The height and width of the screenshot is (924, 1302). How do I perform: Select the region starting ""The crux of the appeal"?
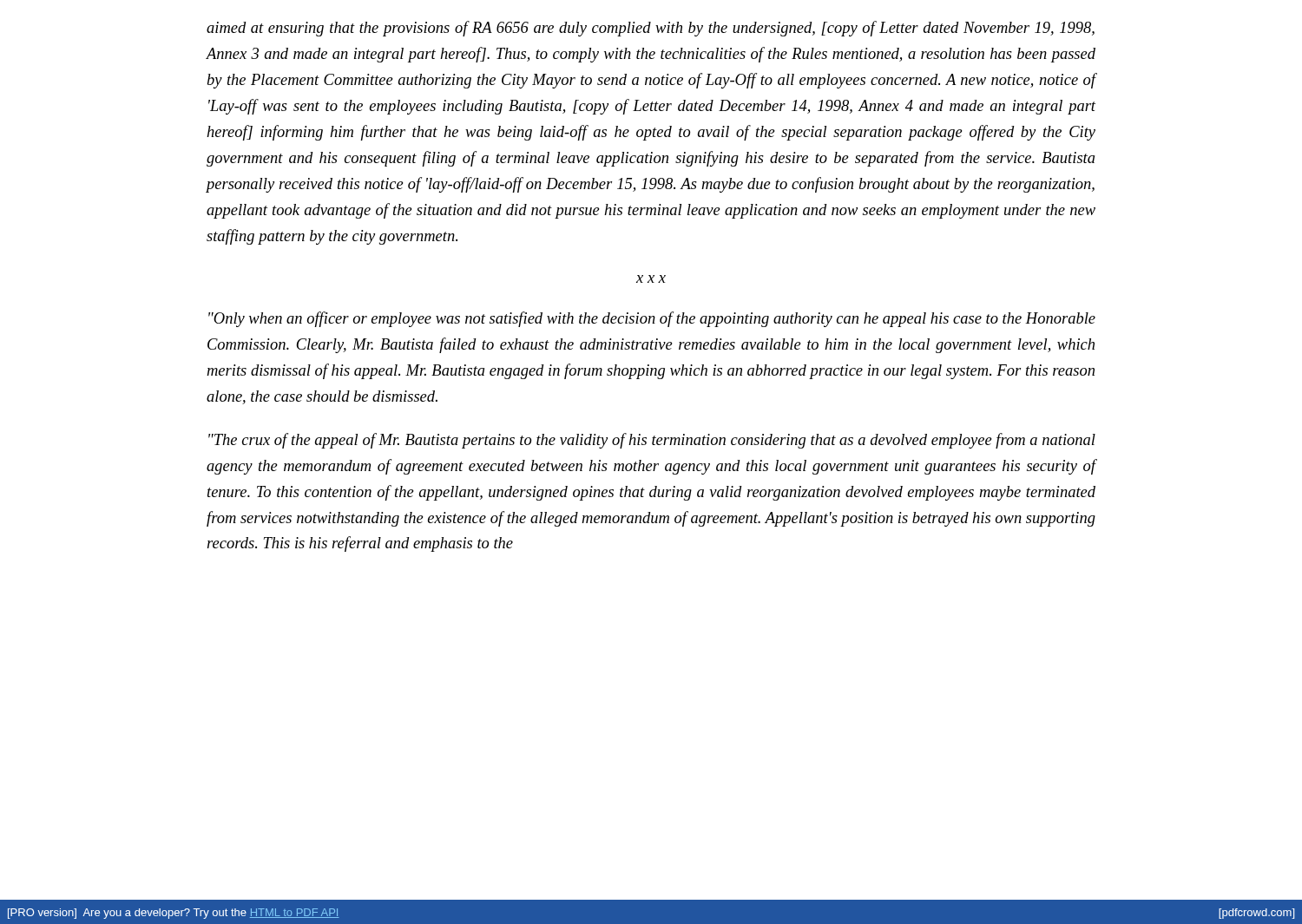pyautogui.click(x=651, y=492)
